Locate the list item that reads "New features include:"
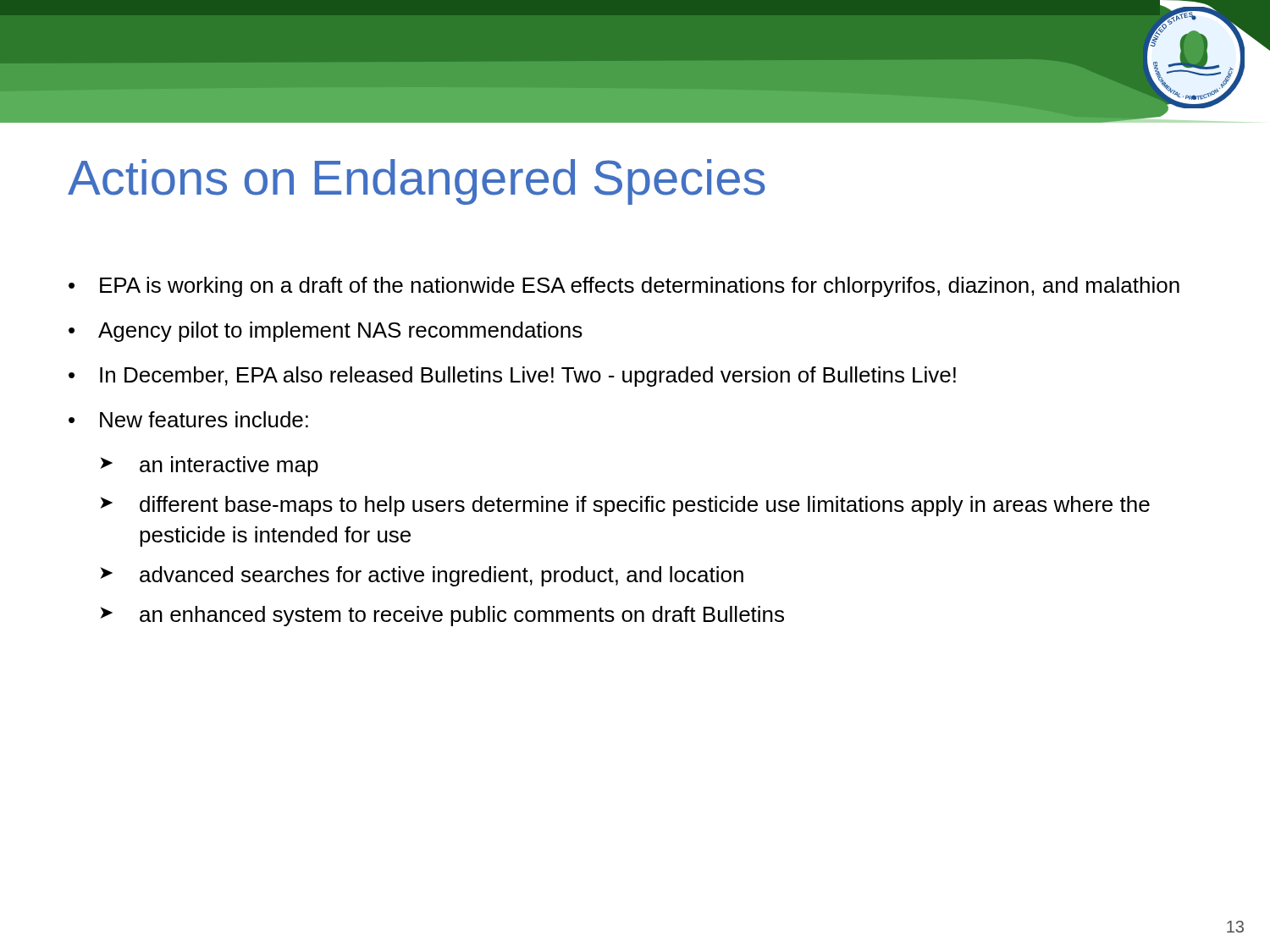The image size is (1270, 952). 204,420
